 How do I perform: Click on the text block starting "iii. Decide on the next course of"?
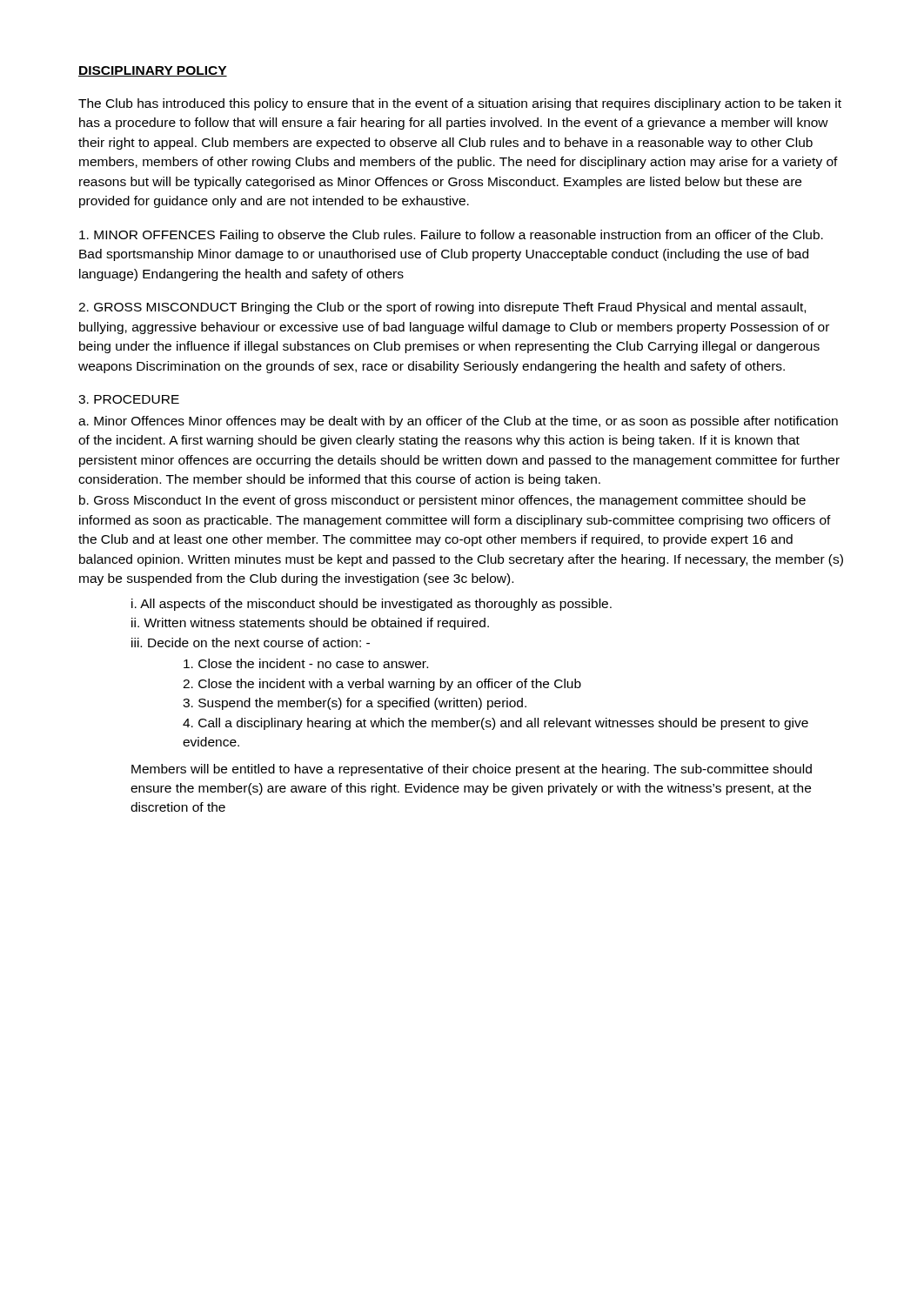pos(250,642)
